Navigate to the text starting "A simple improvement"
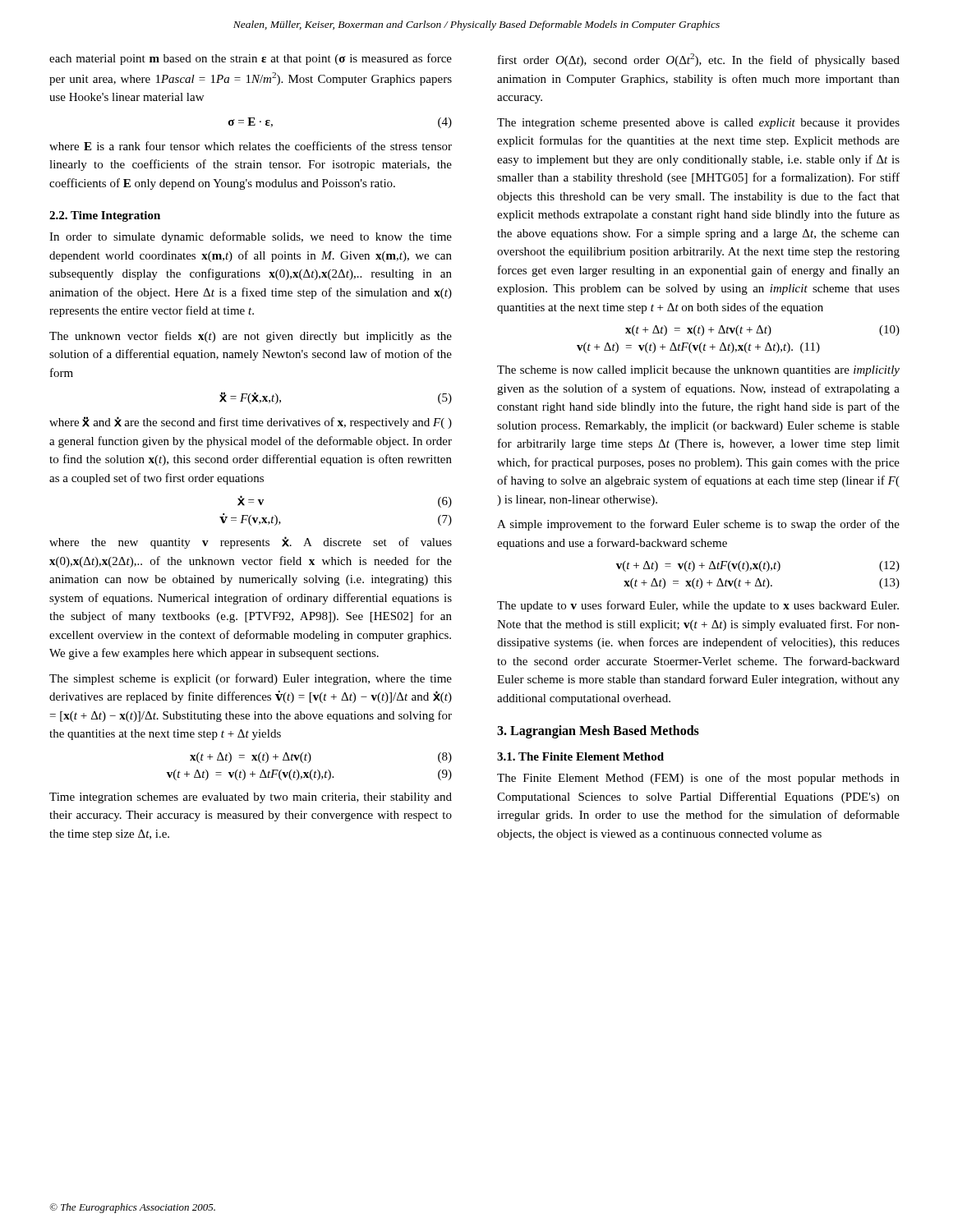Screen dimensions: 1232x953 698,533
